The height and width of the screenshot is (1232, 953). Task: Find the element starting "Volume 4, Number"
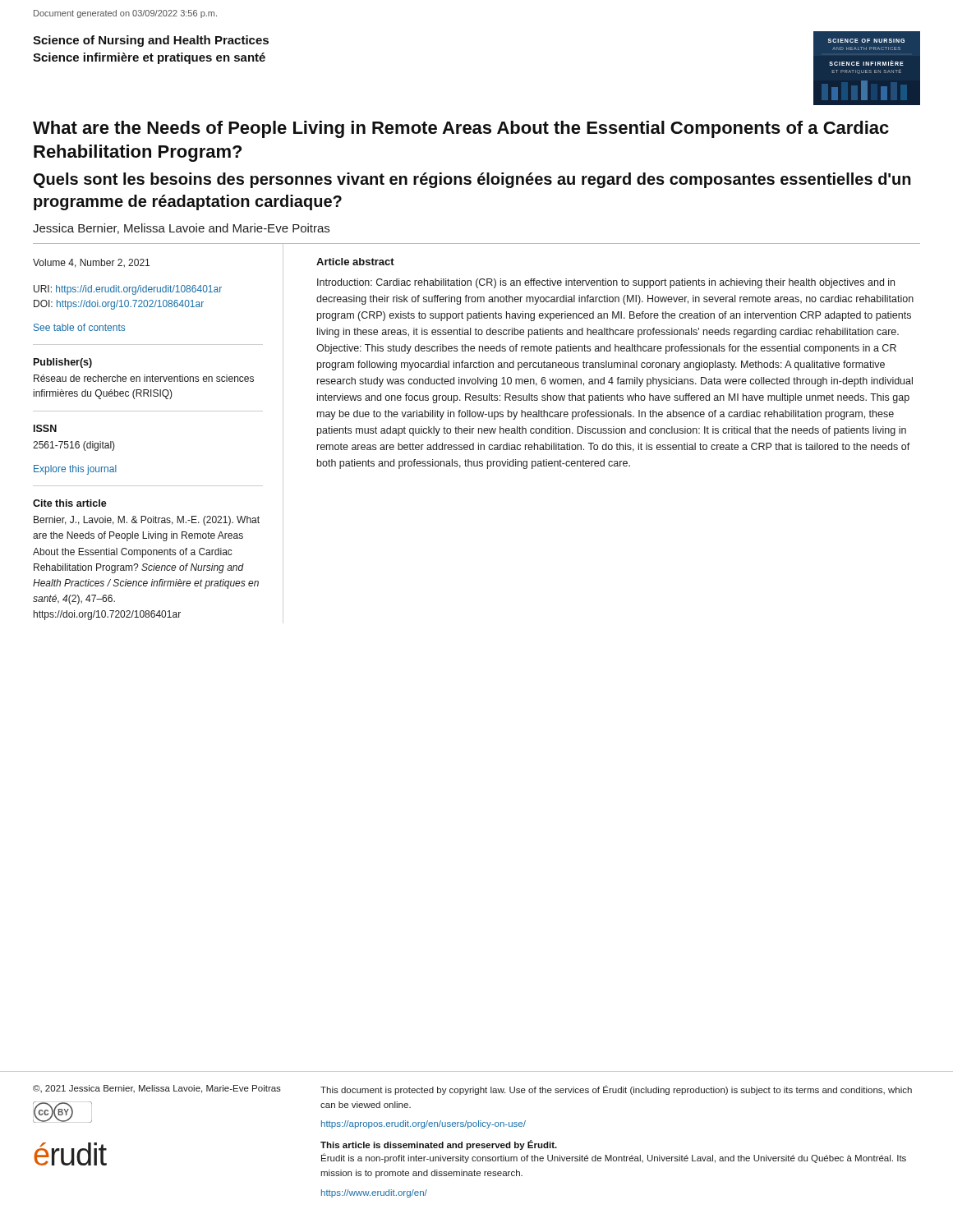coord(92,263)
